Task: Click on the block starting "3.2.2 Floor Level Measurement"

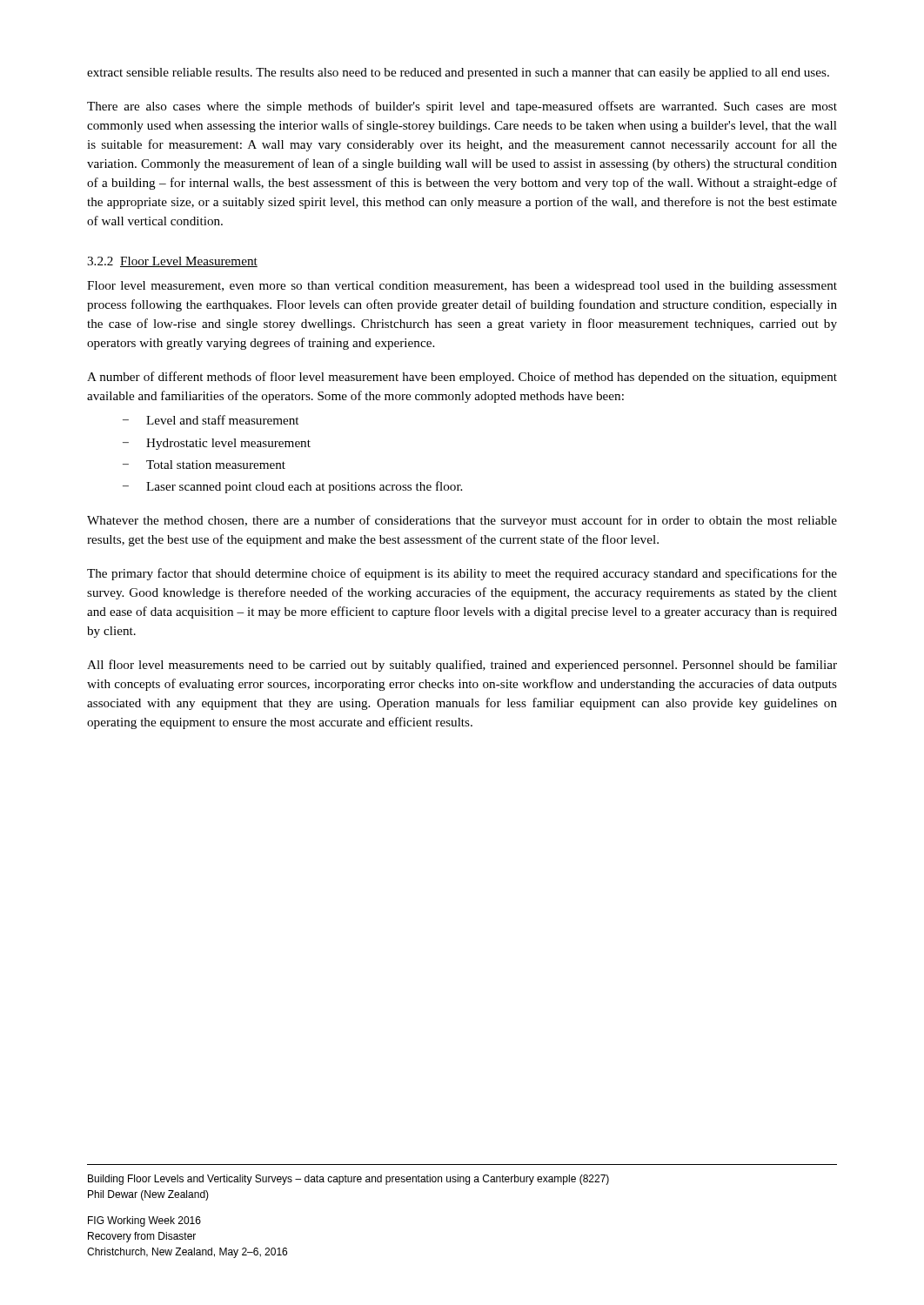Action: (172, 261)
